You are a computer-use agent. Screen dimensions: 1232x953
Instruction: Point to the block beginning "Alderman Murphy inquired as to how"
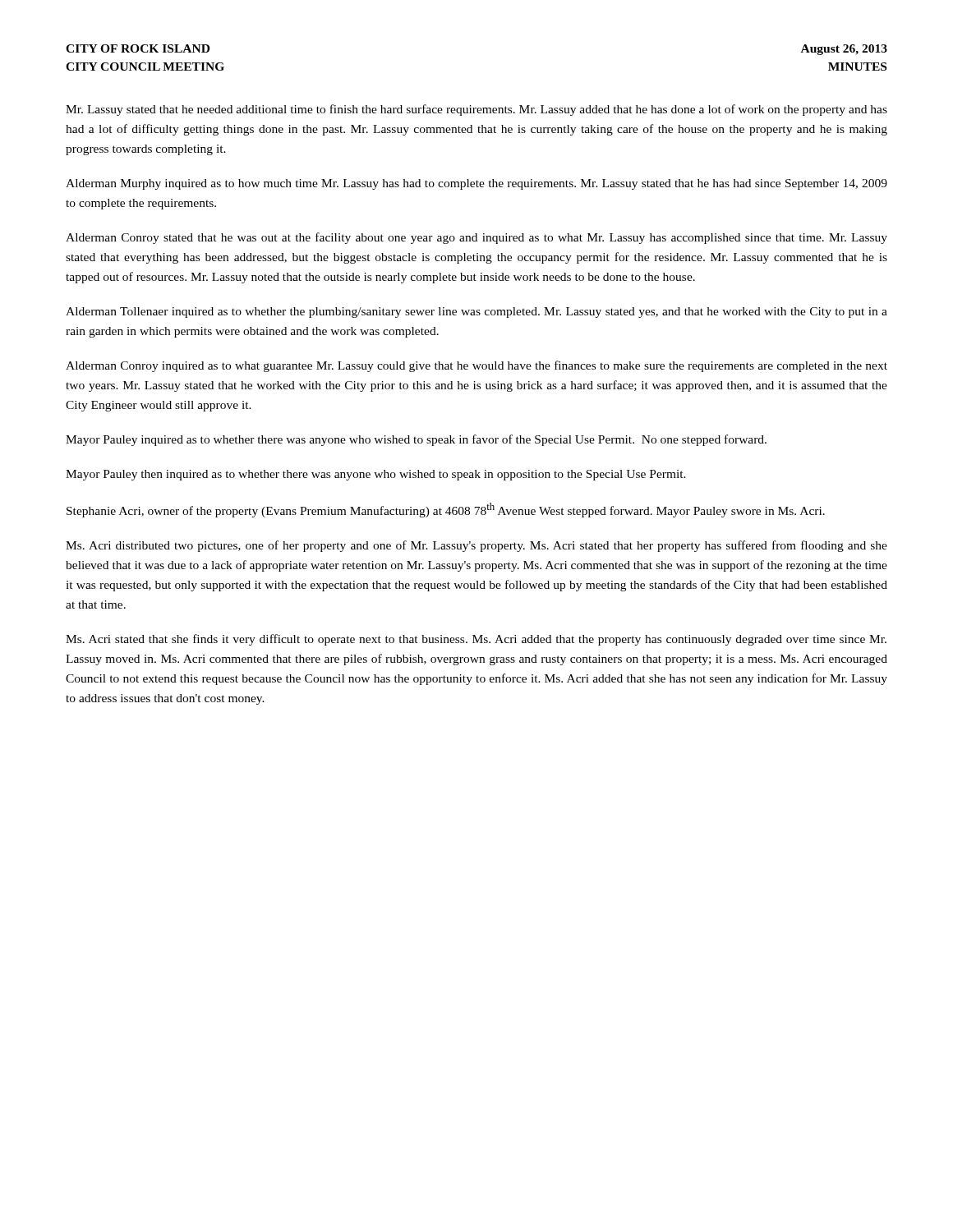[476, 193]
